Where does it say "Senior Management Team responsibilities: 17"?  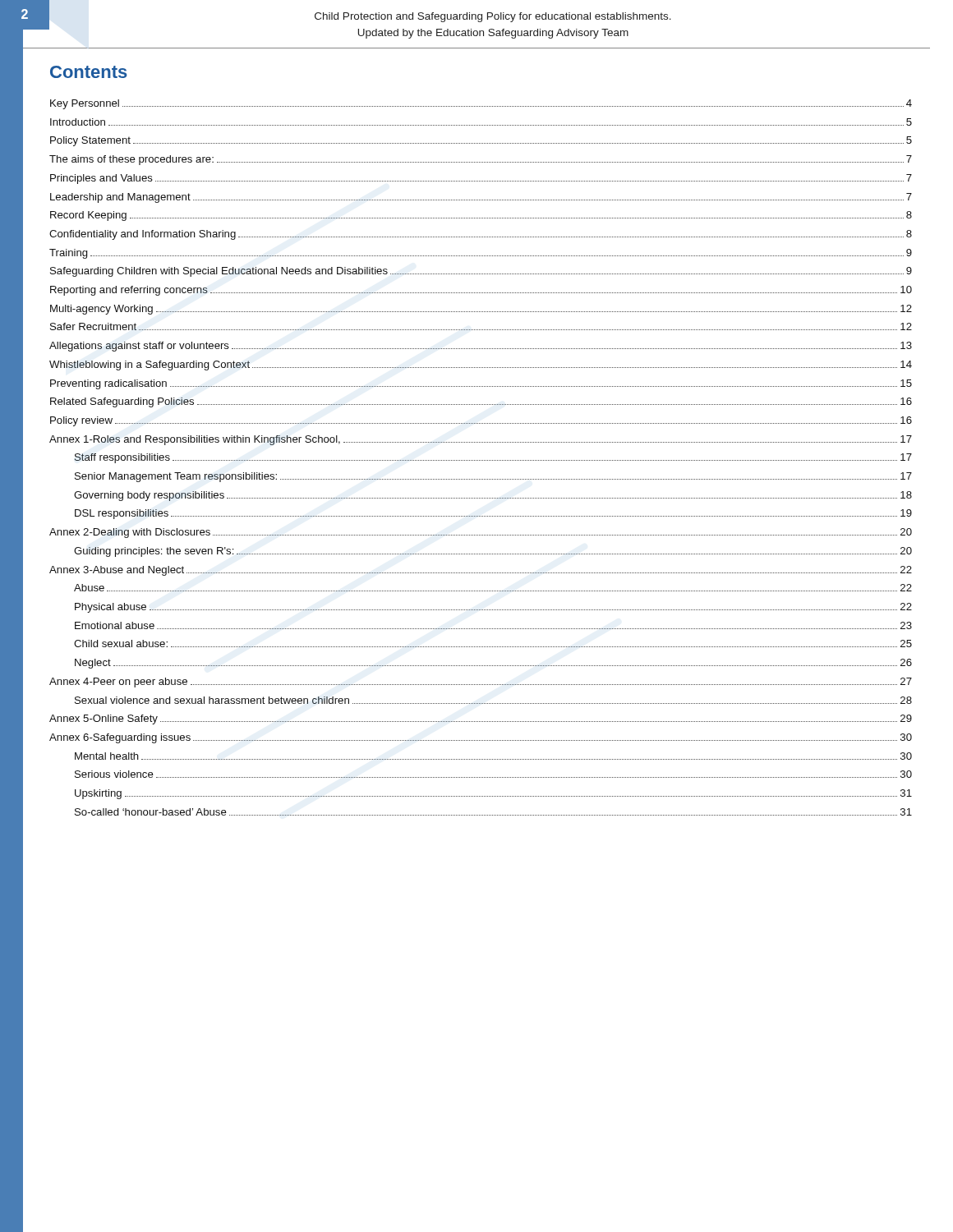493,477
